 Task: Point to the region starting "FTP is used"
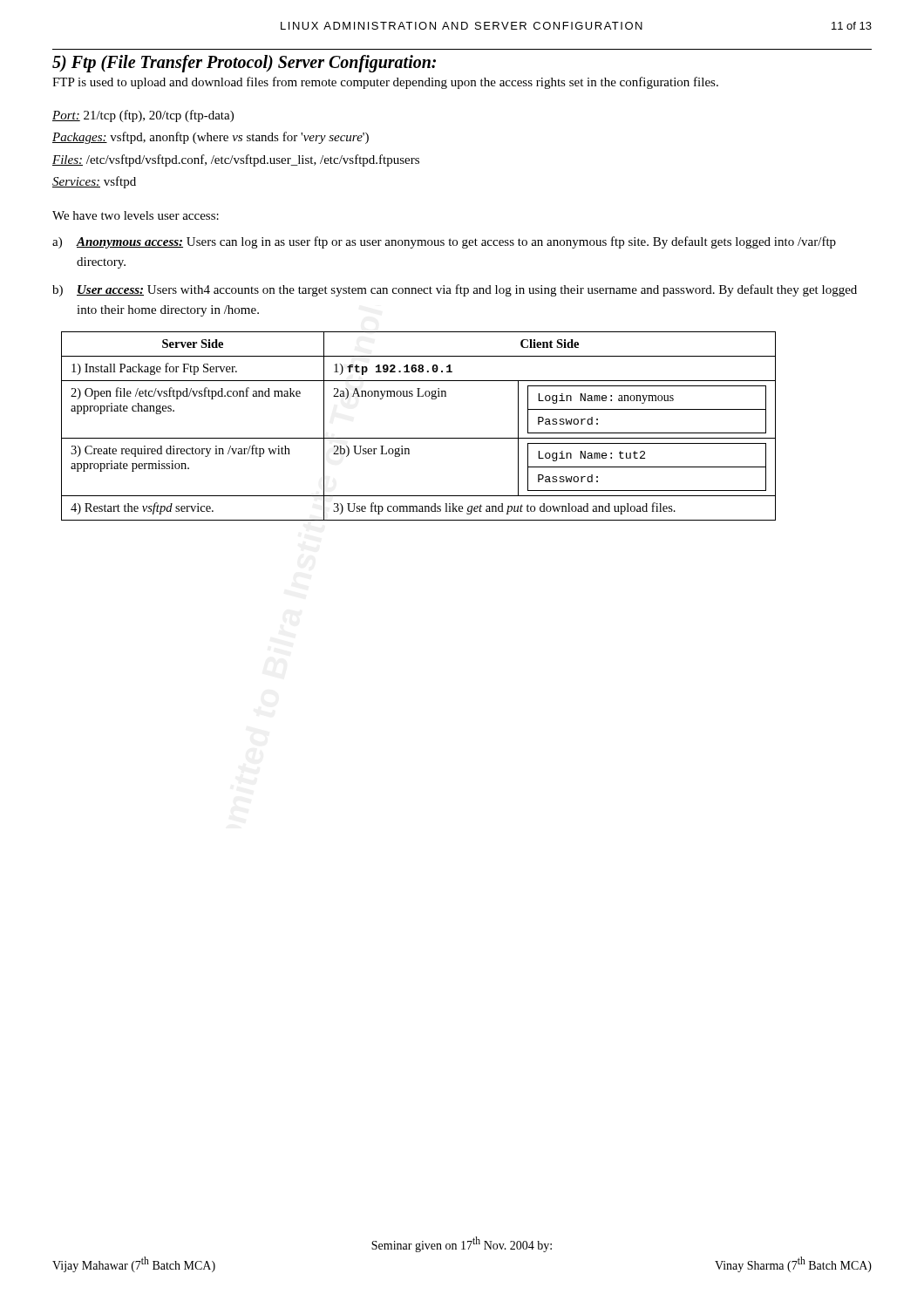point(386,82)
